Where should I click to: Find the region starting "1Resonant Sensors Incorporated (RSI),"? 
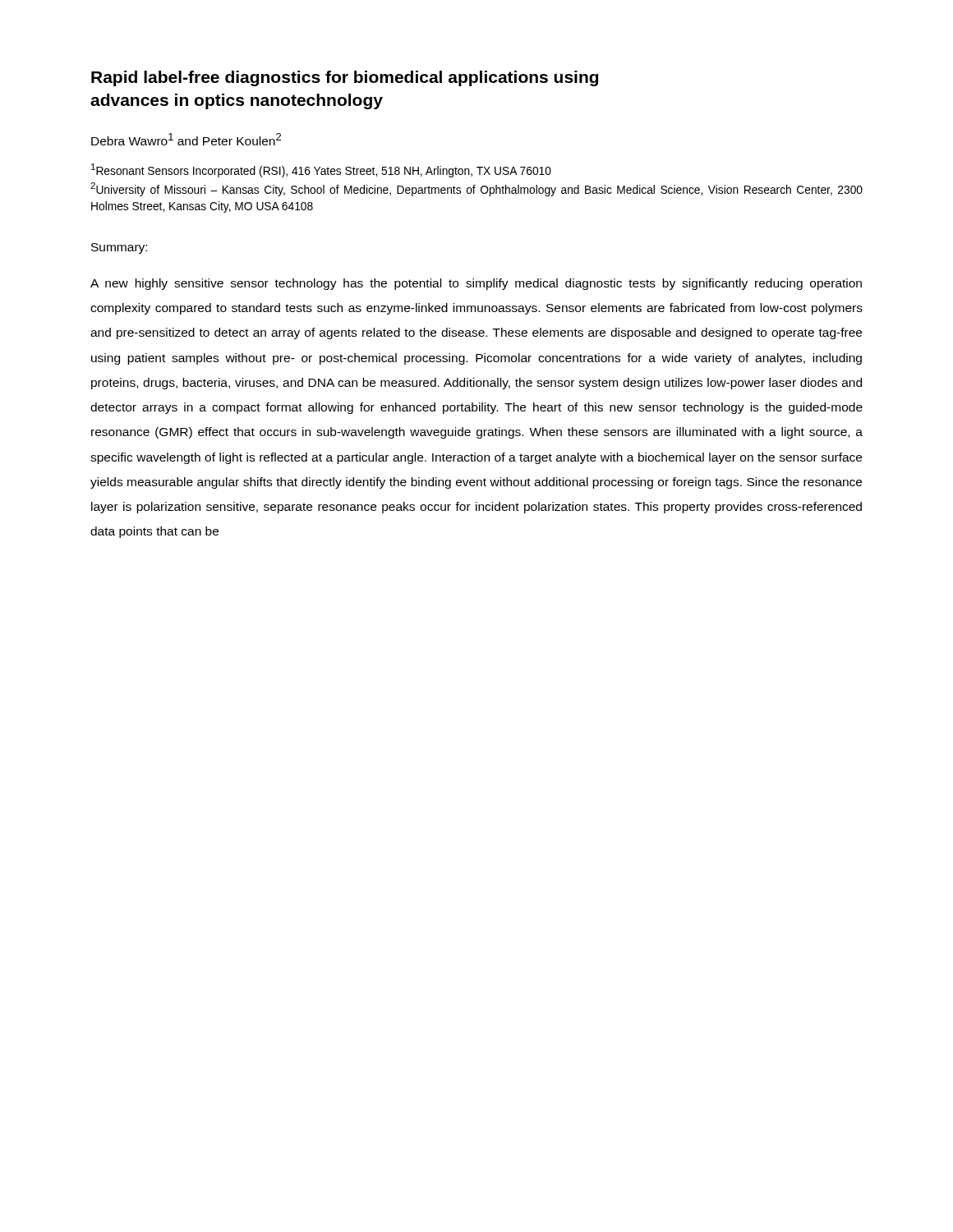476,187
